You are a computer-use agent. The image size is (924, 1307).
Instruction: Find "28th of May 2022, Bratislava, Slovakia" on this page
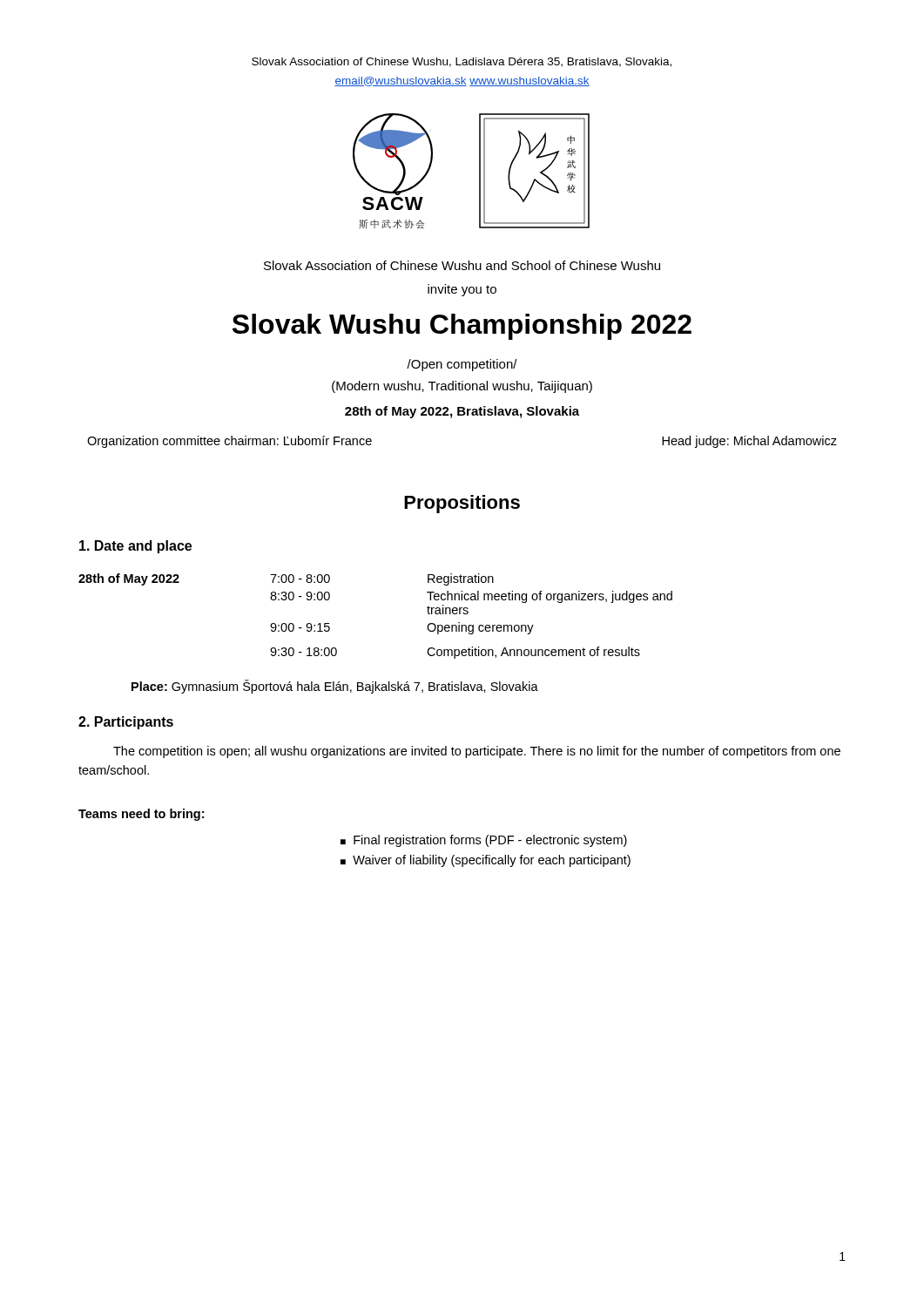[x=462, y=411]
